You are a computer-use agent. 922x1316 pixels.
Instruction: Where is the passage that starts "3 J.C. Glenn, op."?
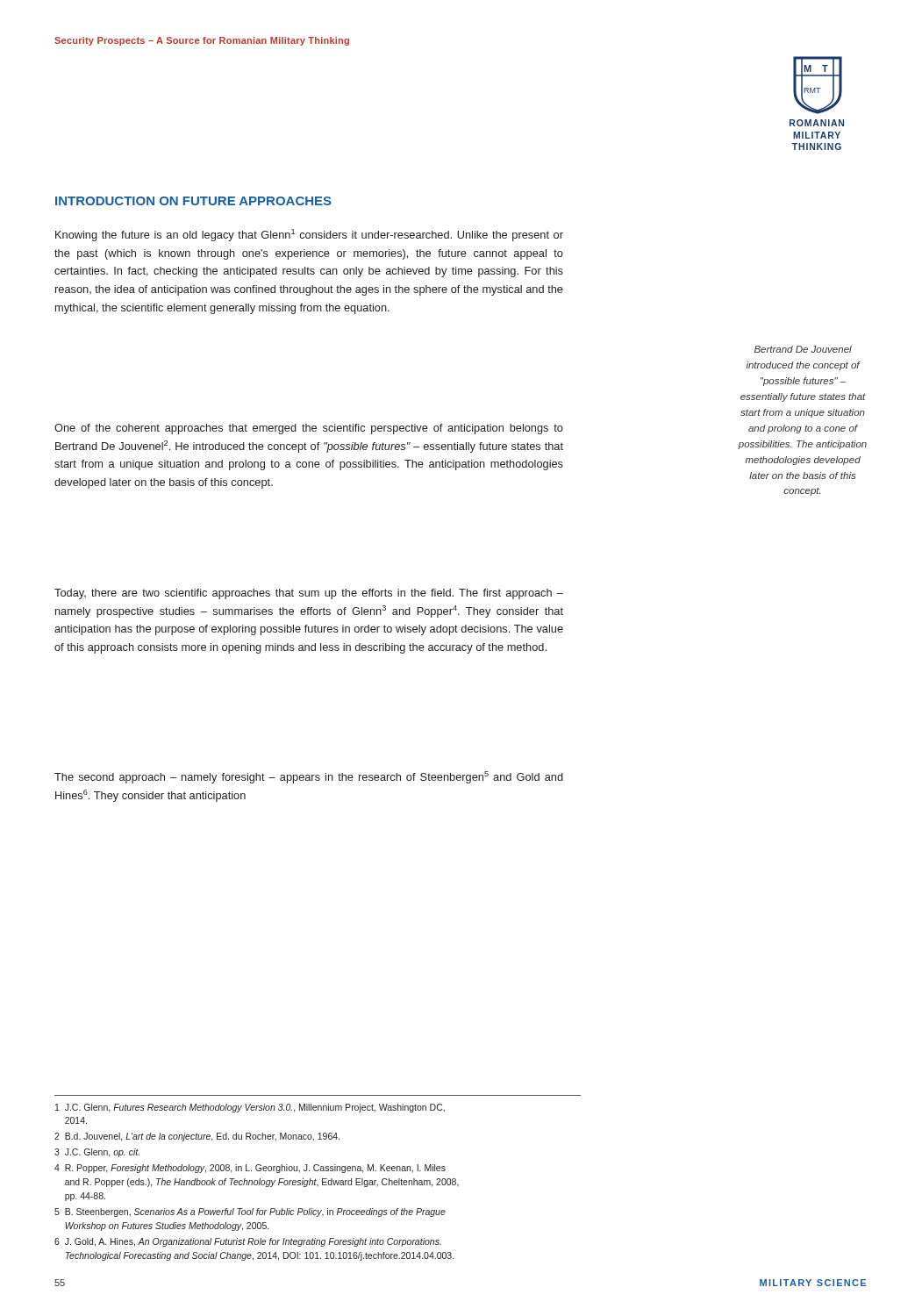point(97,1152)
